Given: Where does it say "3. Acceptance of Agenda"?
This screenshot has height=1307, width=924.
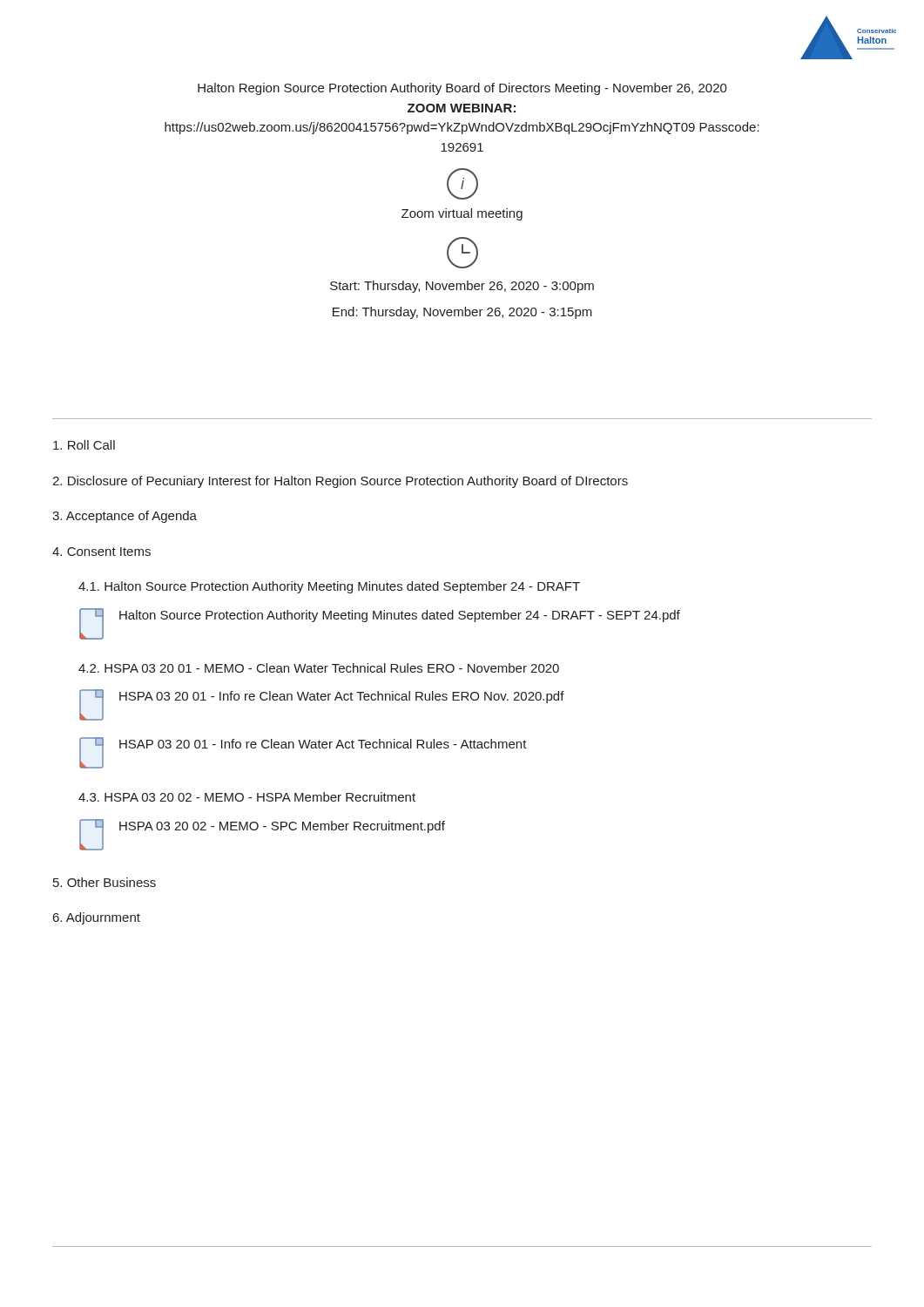Looking at the screenshot, I should tap(125, 515).
